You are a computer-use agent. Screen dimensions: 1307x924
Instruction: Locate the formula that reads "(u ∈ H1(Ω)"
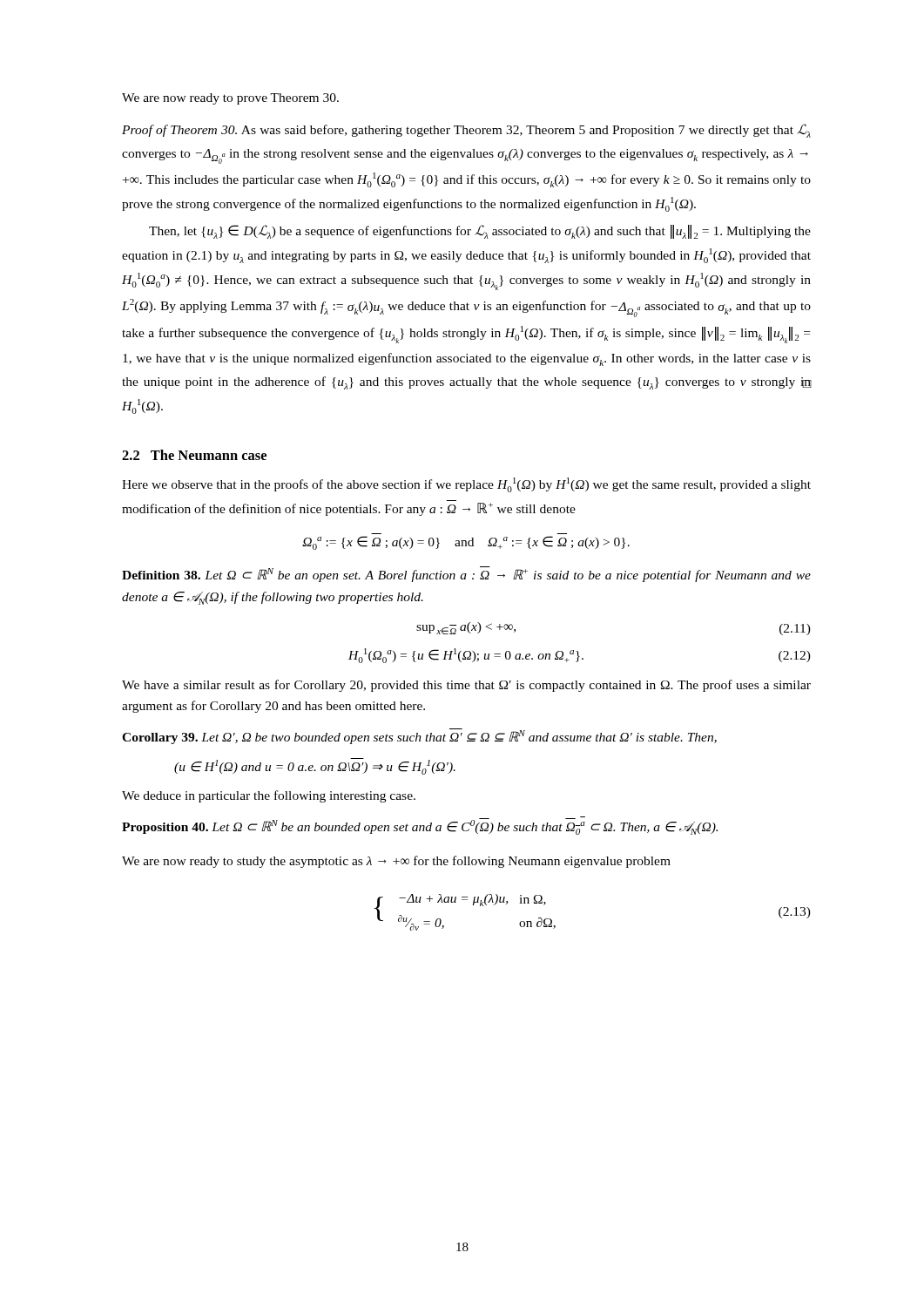pyautogui.click(x=315, y=767)
